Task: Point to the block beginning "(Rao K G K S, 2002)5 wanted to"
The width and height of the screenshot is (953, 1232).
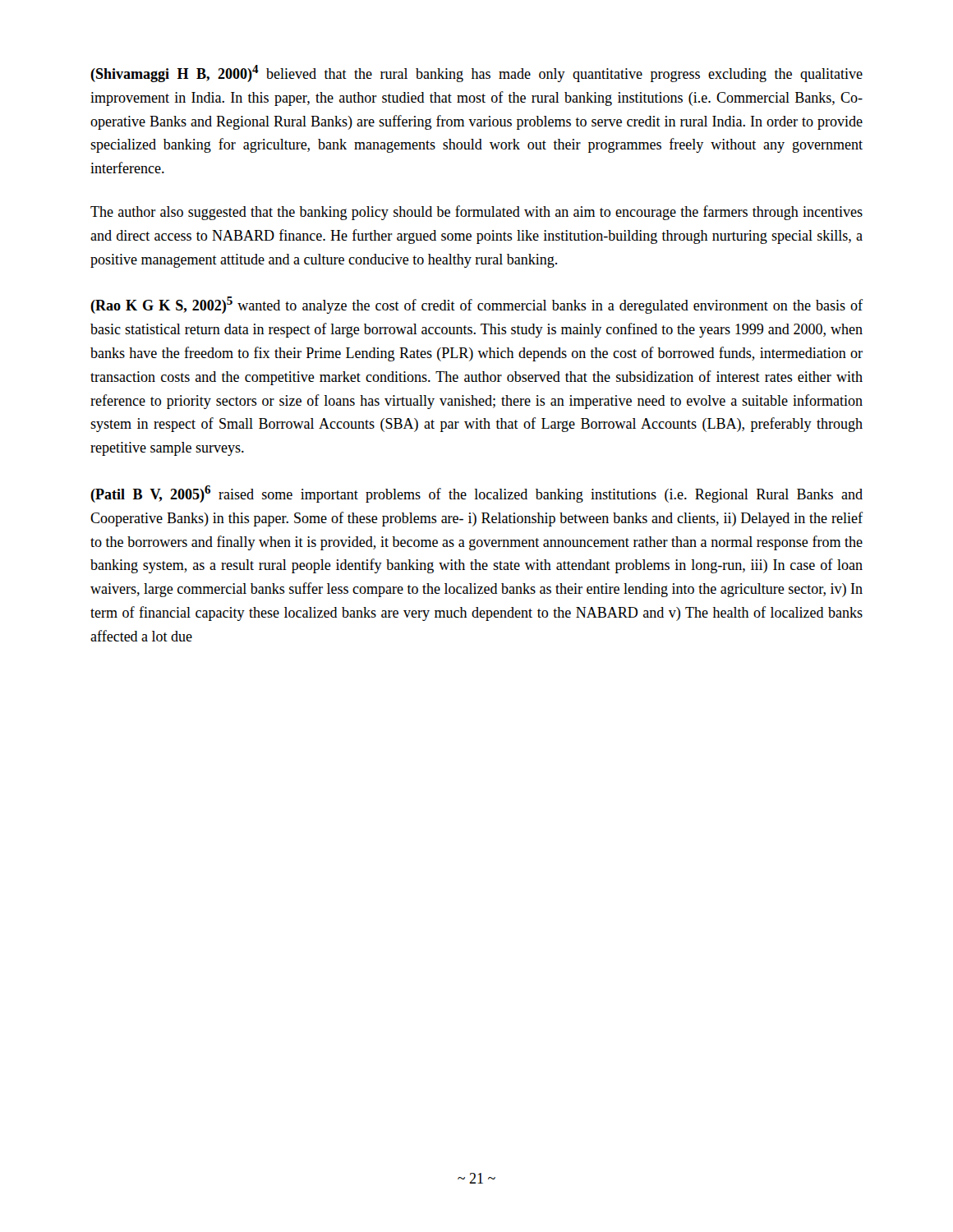Action: click(x=476, y=375)
